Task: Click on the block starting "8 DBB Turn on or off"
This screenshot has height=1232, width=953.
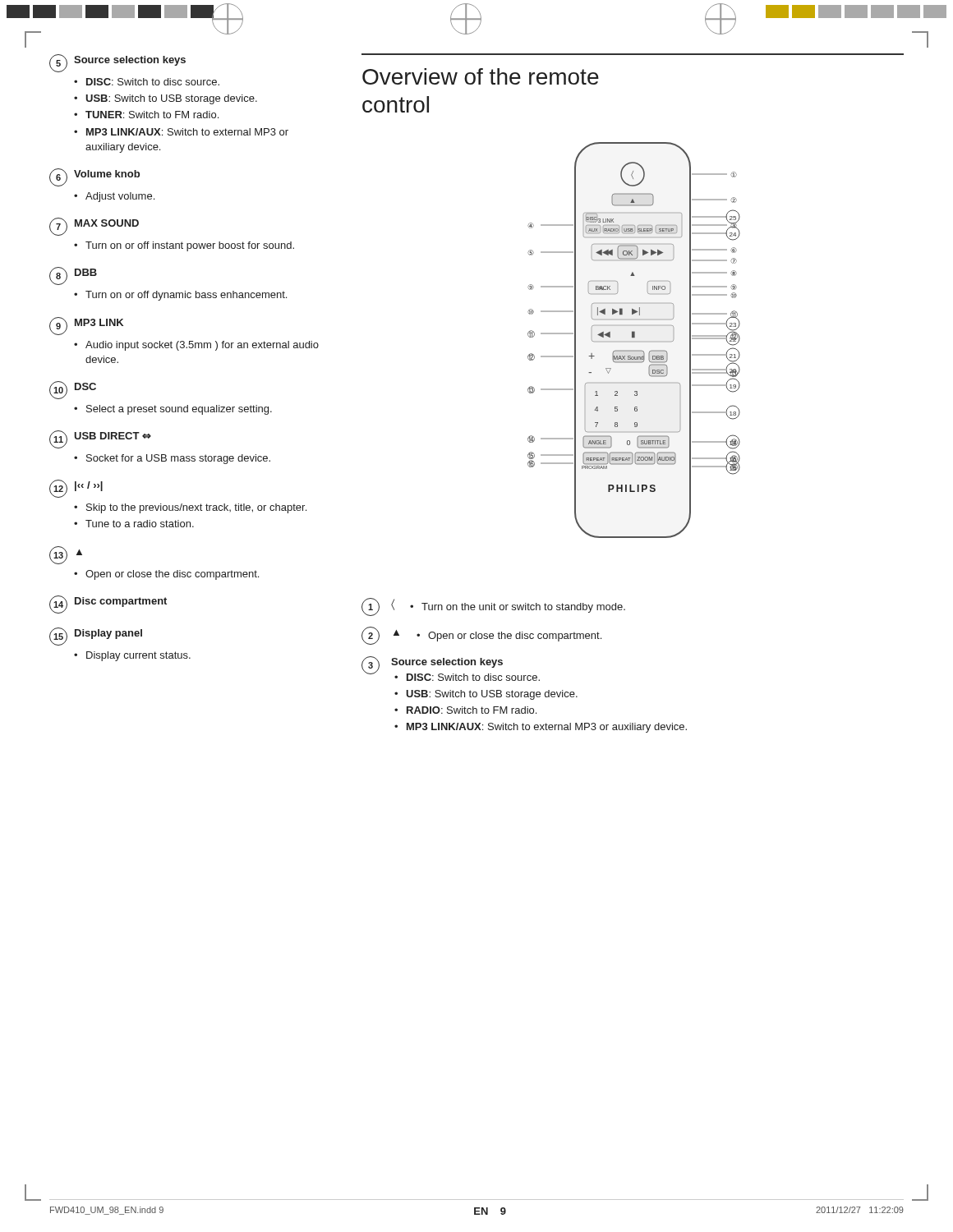Action: (x=189, y=285)
